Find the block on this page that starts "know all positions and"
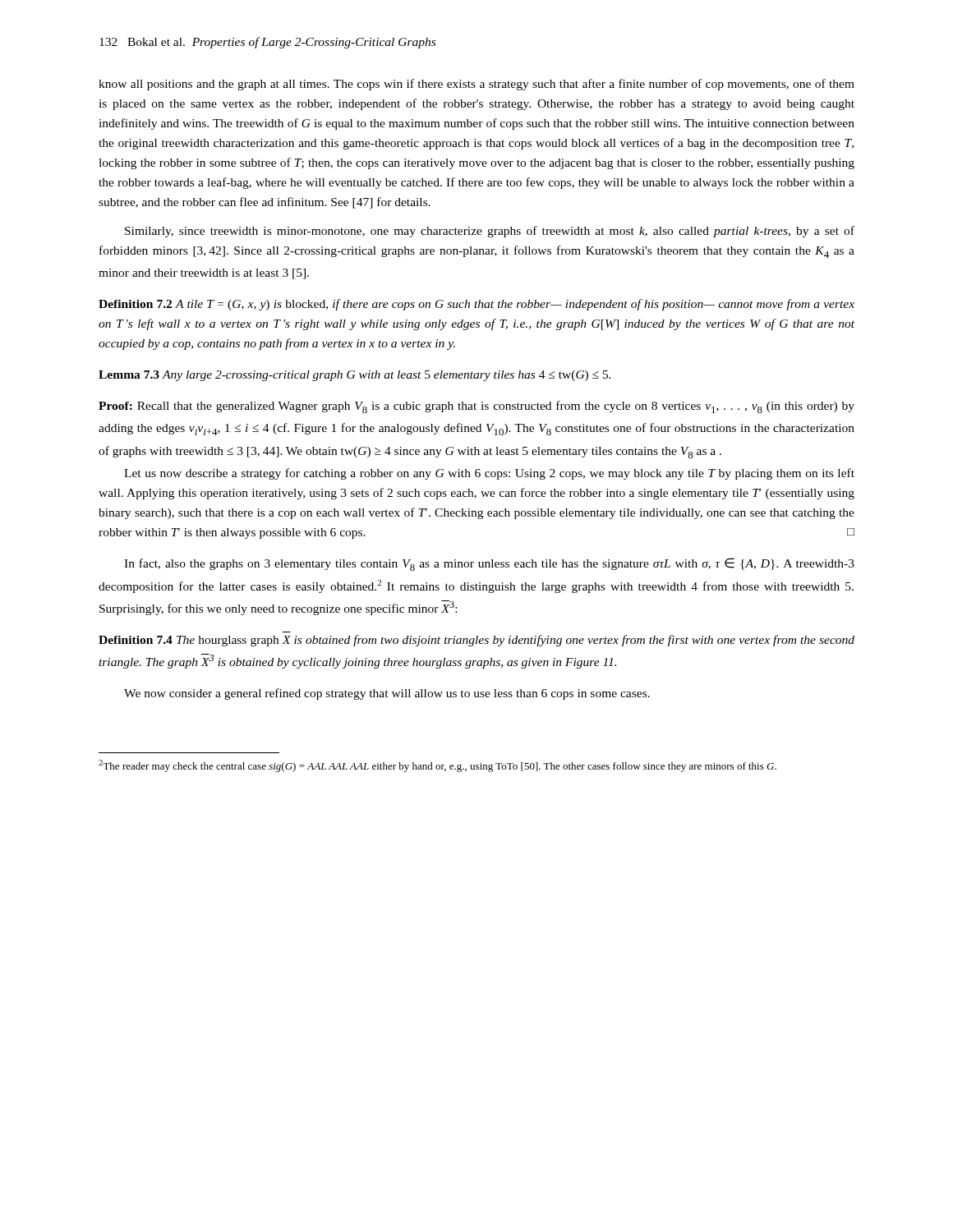Viewport: 953px width, 1232px height. point(476,143)
